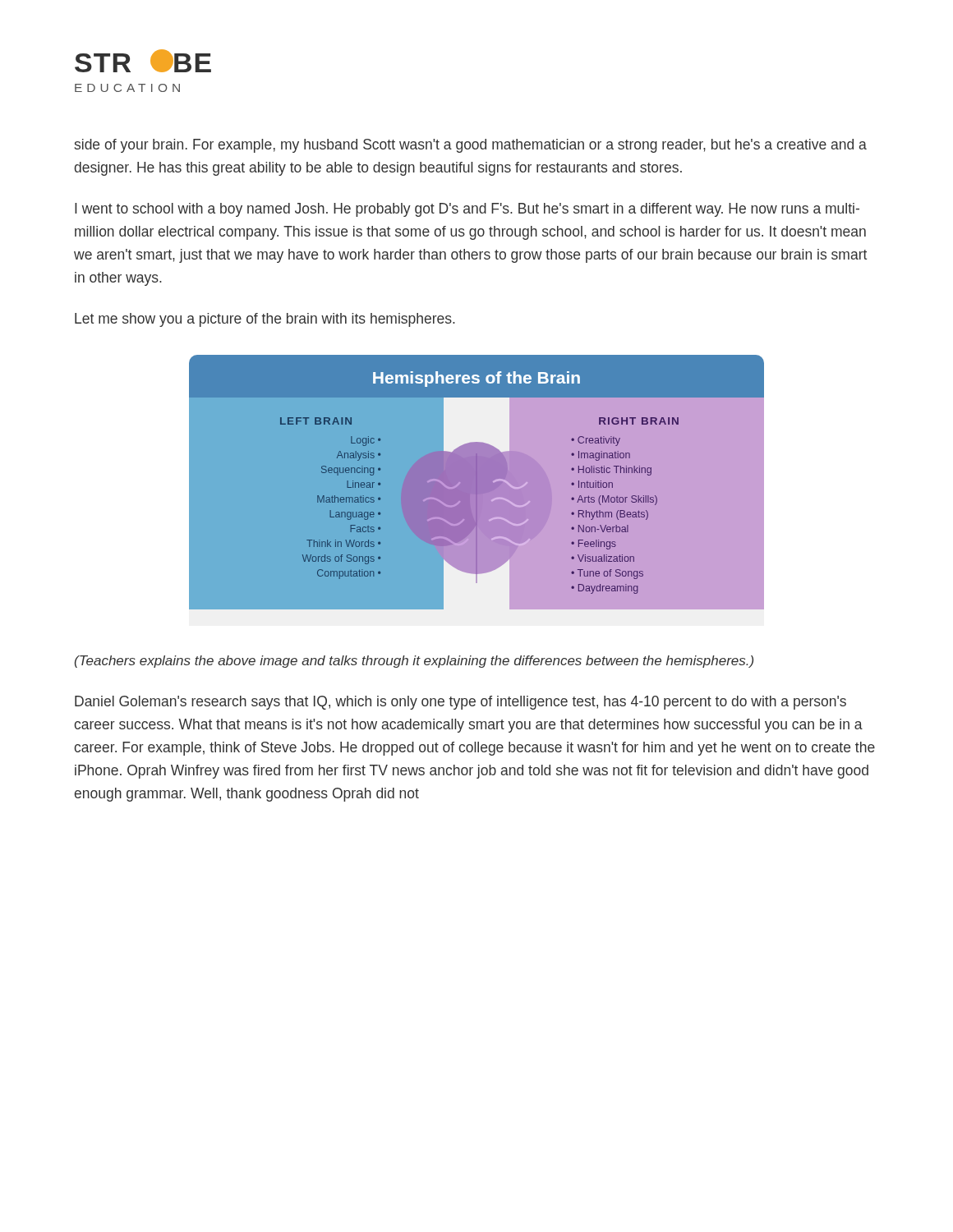Screen dimensions: 1232x953
Task: Locate the block of text that opens with "I went to school"
Action: [x=470, y=243]
